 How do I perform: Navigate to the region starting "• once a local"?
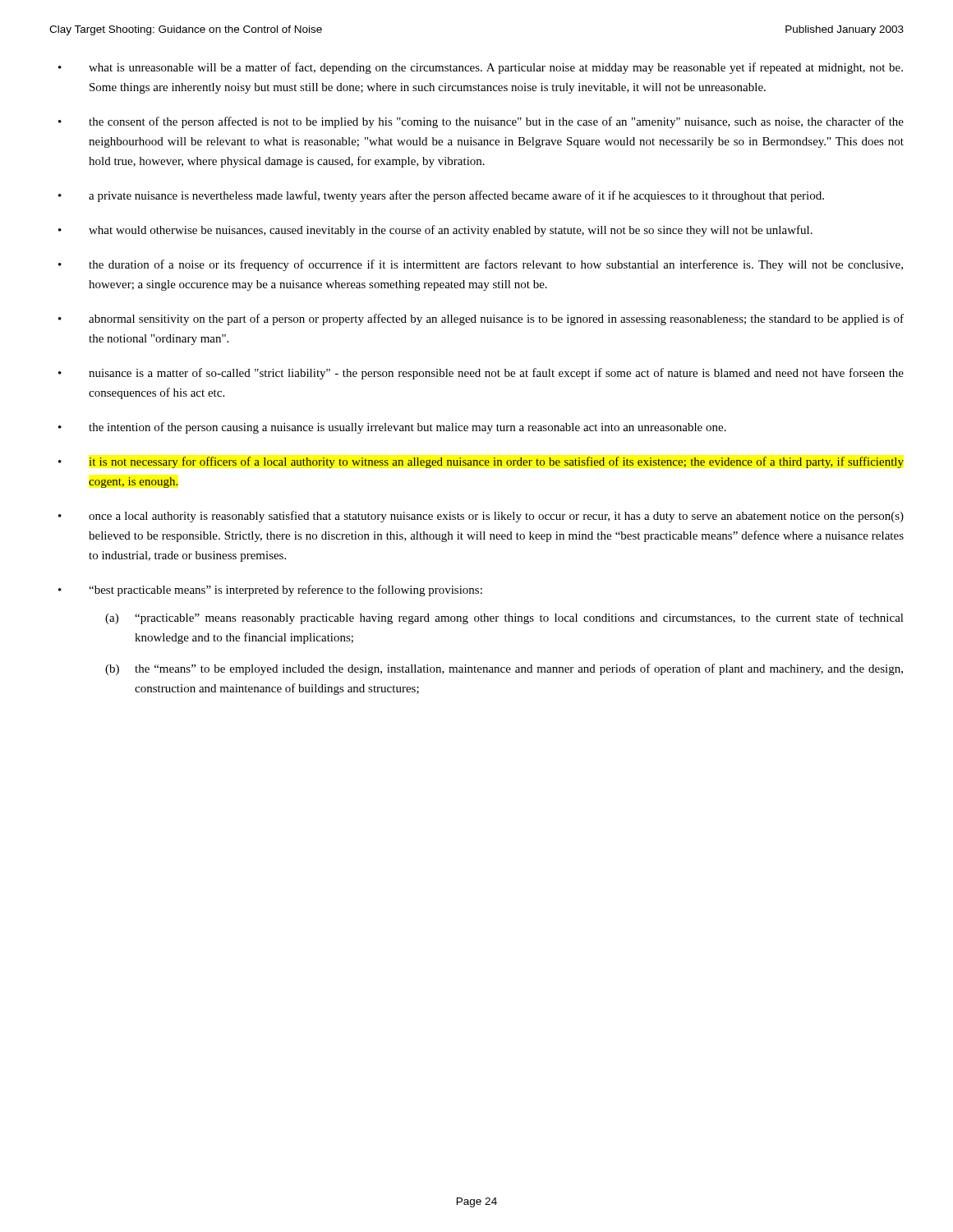pos(476,536)
